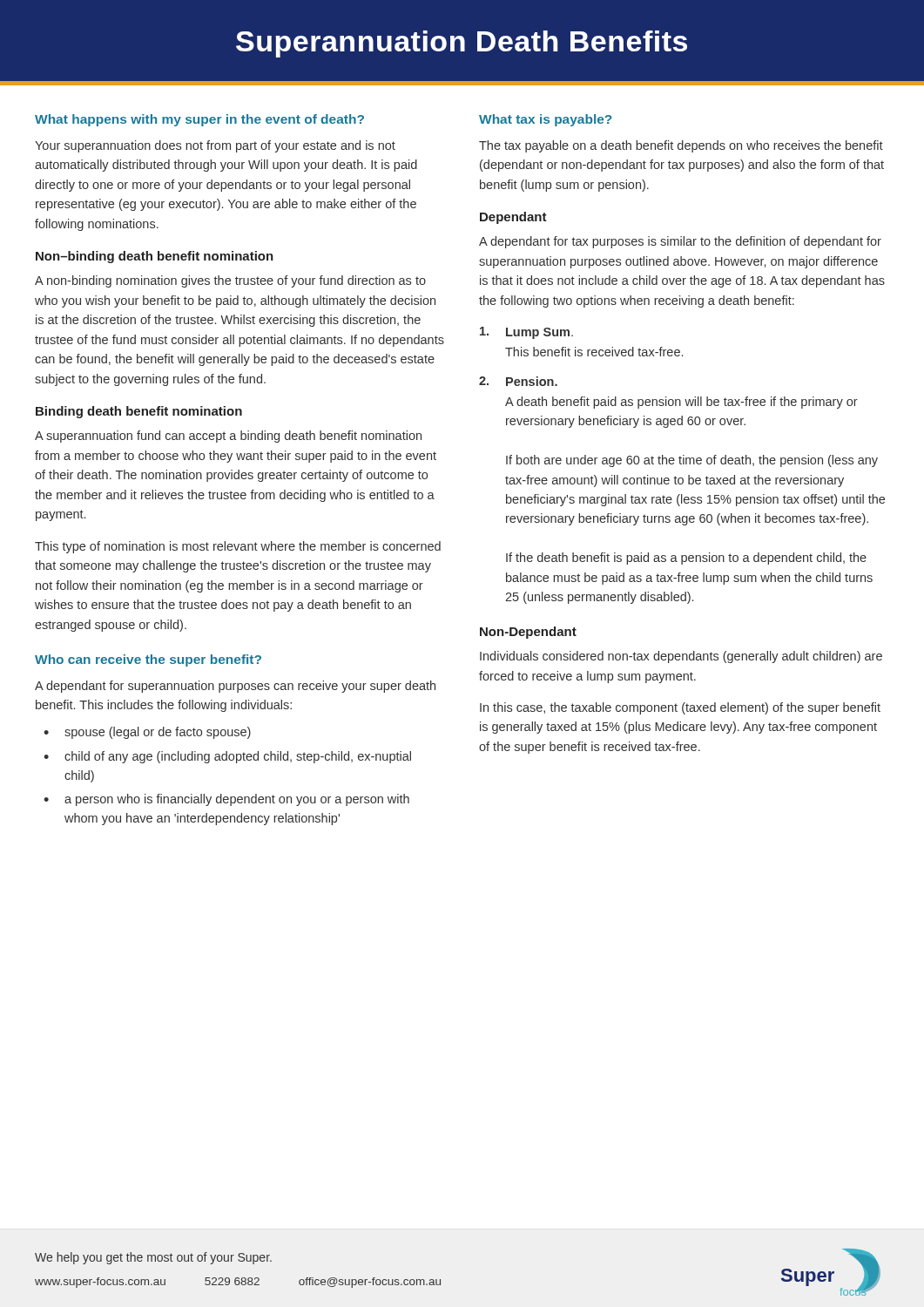The image size is (924, 1307).
Task: Select the passage starting "What happens with my super in the"
Action: pyautogui.click(x=240, y=119)
